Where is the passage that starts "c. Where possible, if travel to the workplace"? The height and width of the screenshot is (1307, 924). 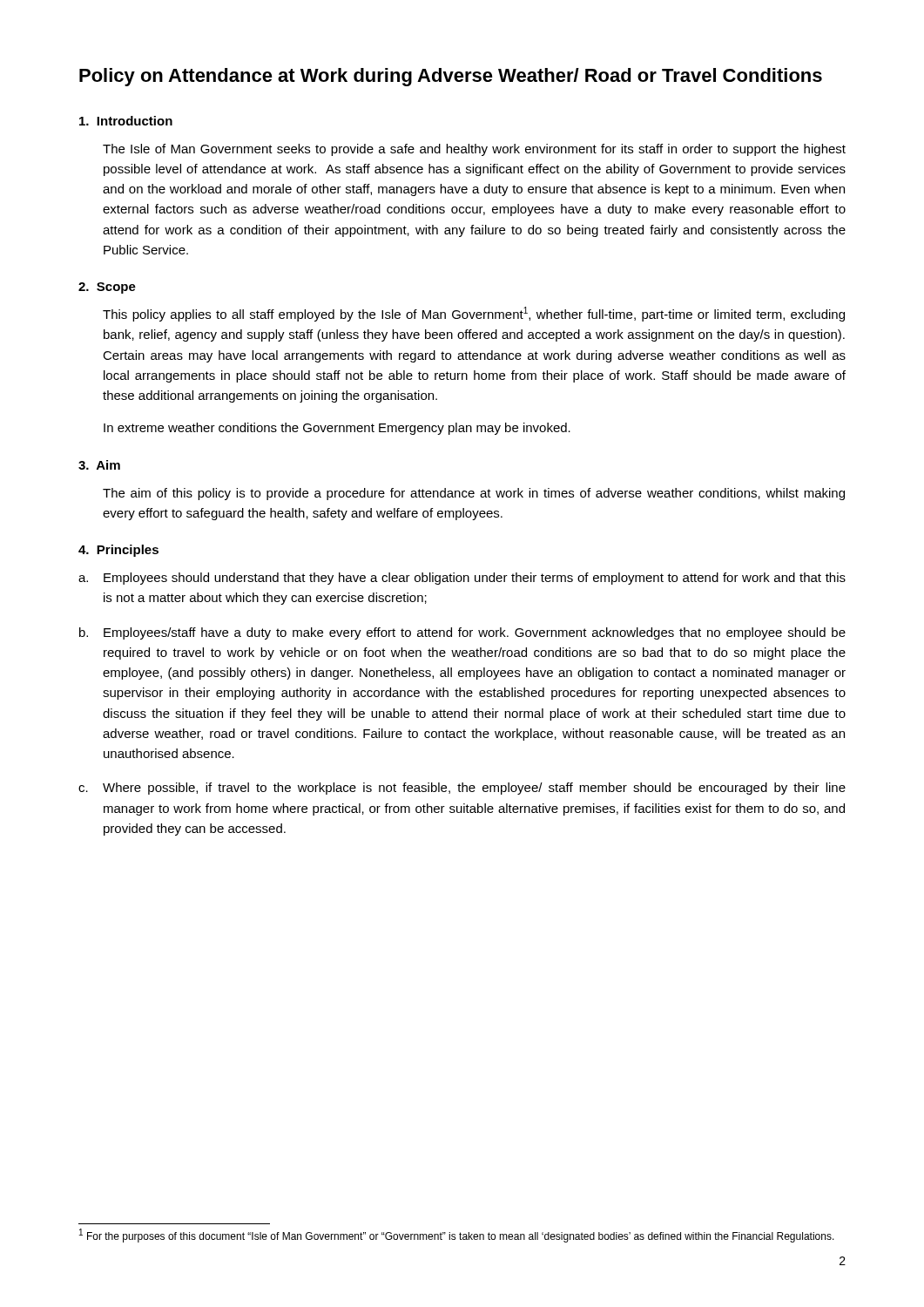tap(462, 808)
